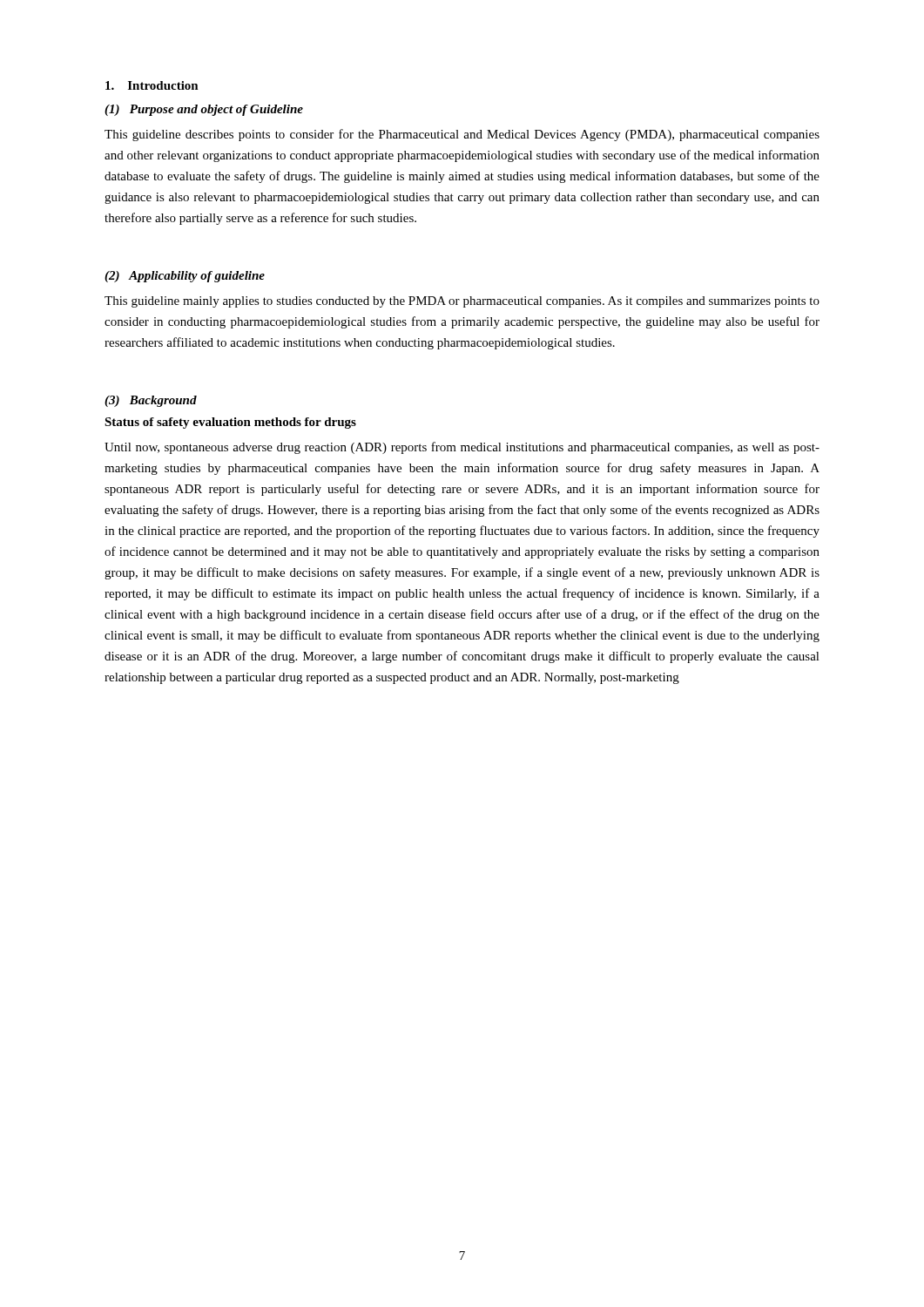Point to the region starting "This guideline describes points"

(x=462, y=176)
